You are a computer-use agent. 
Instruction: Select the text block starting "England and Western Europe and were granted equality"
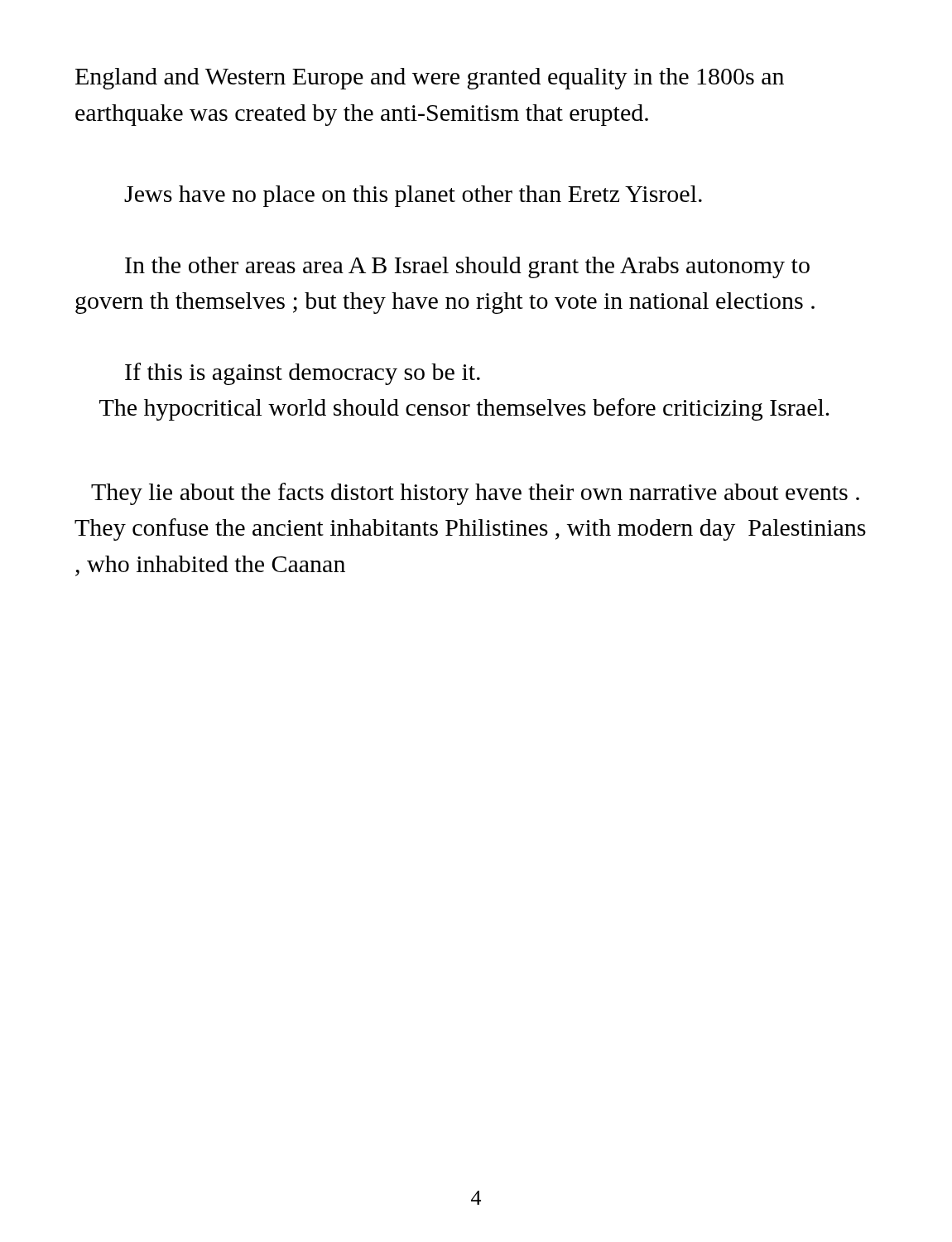[x=429, y=94]
